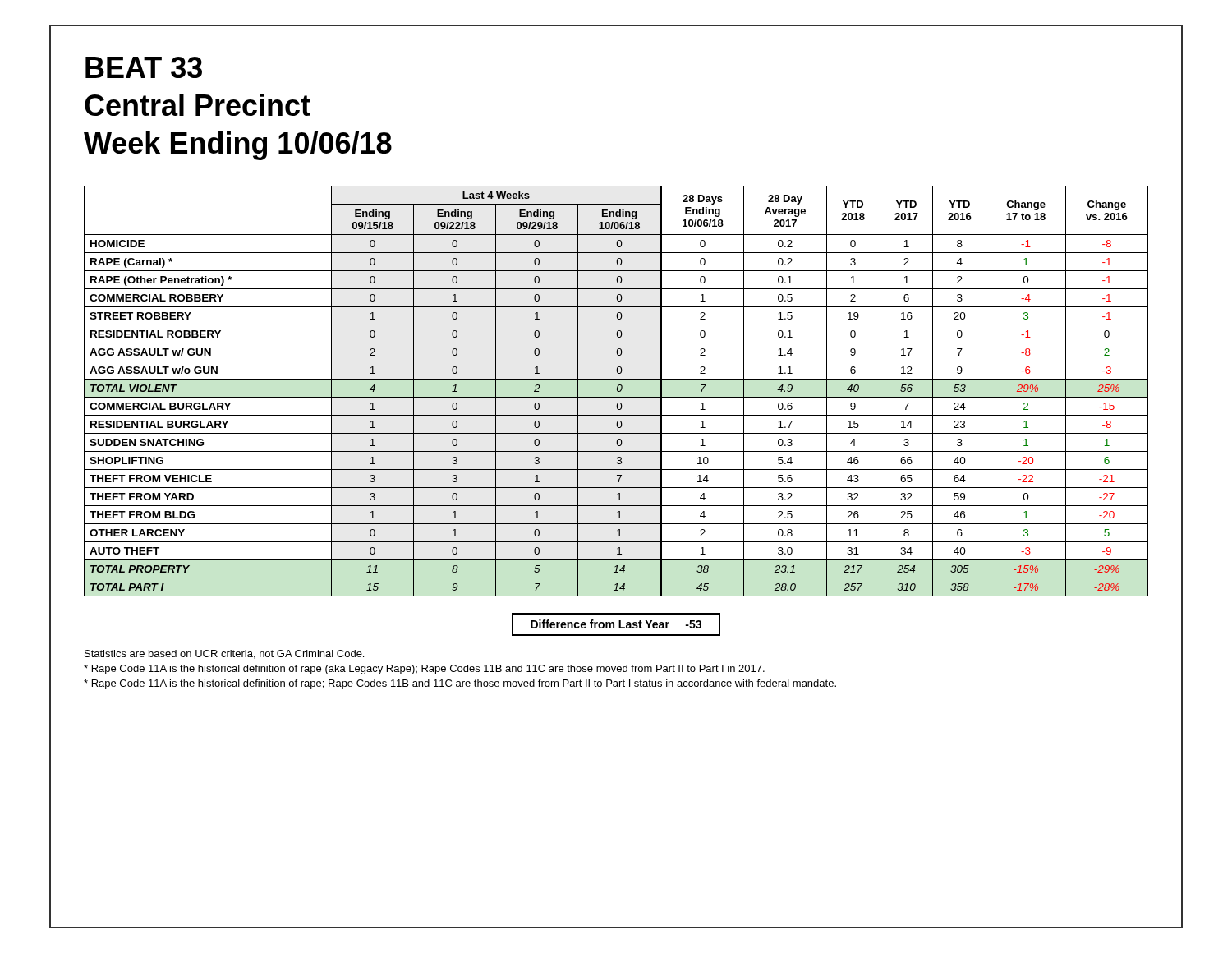1232x953 pixels.
Task: Select the region starting "Difference from Last Year -53"
Action: pos(616,624)
